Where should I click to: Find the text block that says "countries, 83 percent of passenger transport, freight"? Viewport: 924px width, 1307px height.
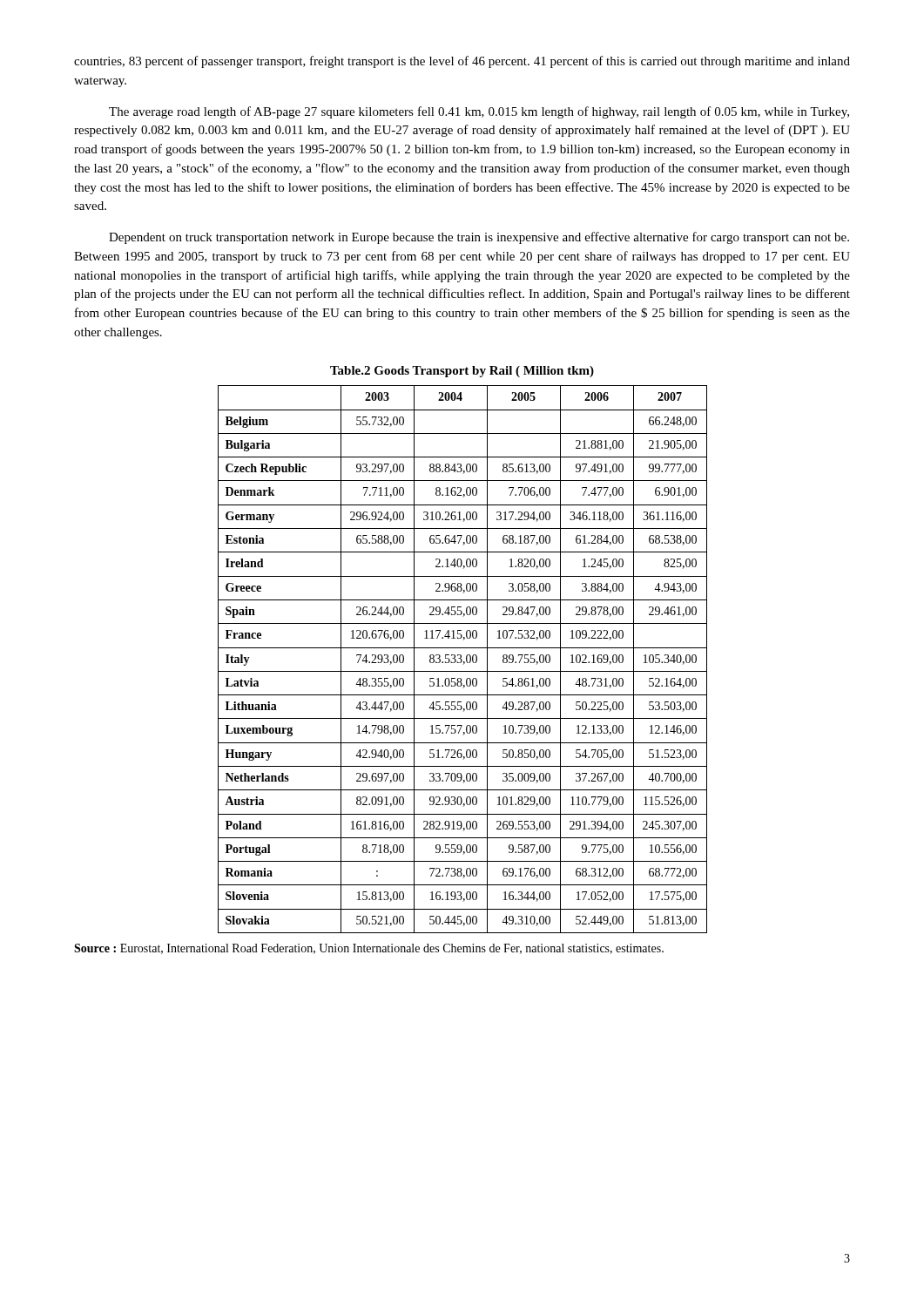[462, 70]
